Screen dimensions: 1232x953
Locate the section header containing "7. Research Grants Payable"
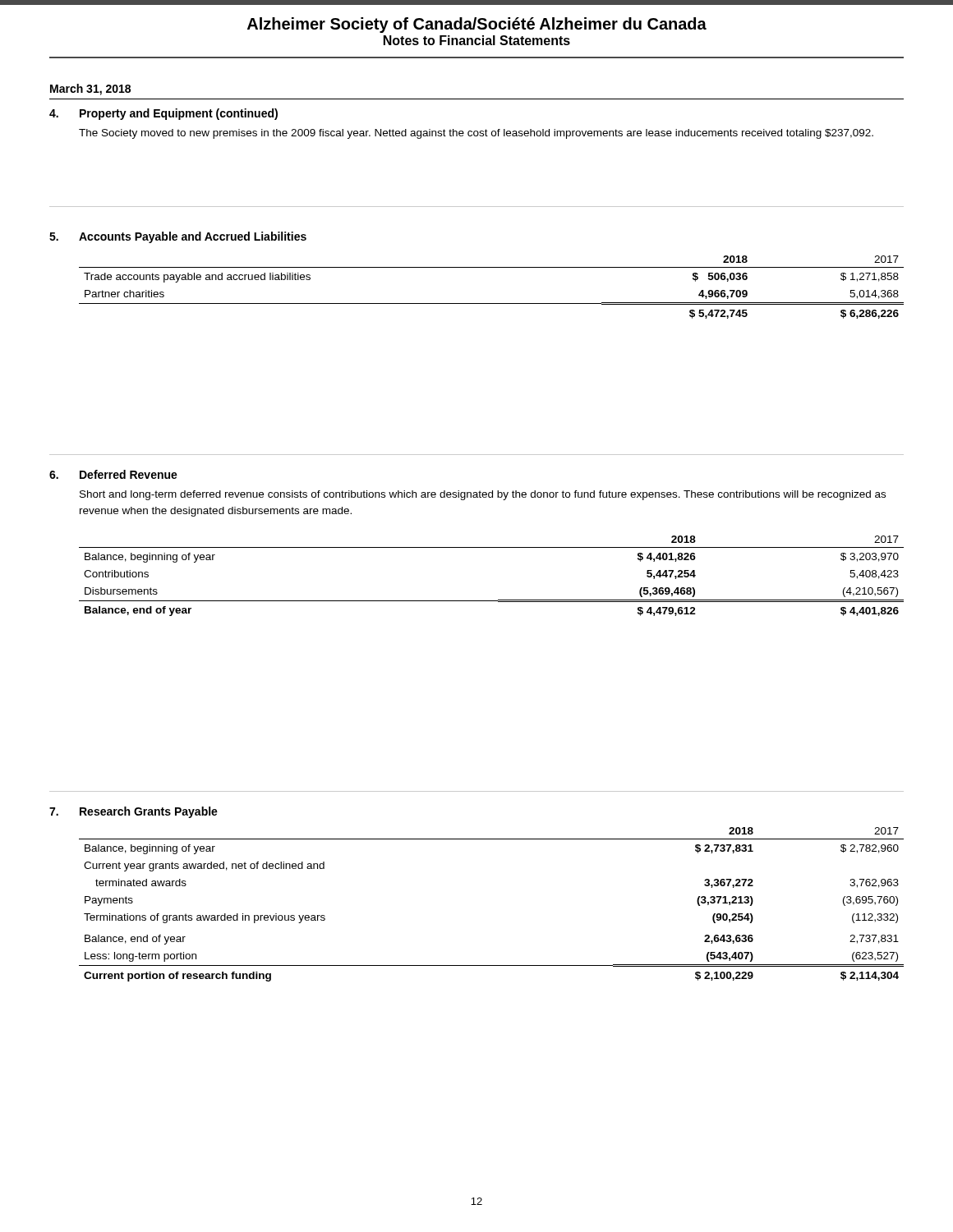tap(133, 811)
